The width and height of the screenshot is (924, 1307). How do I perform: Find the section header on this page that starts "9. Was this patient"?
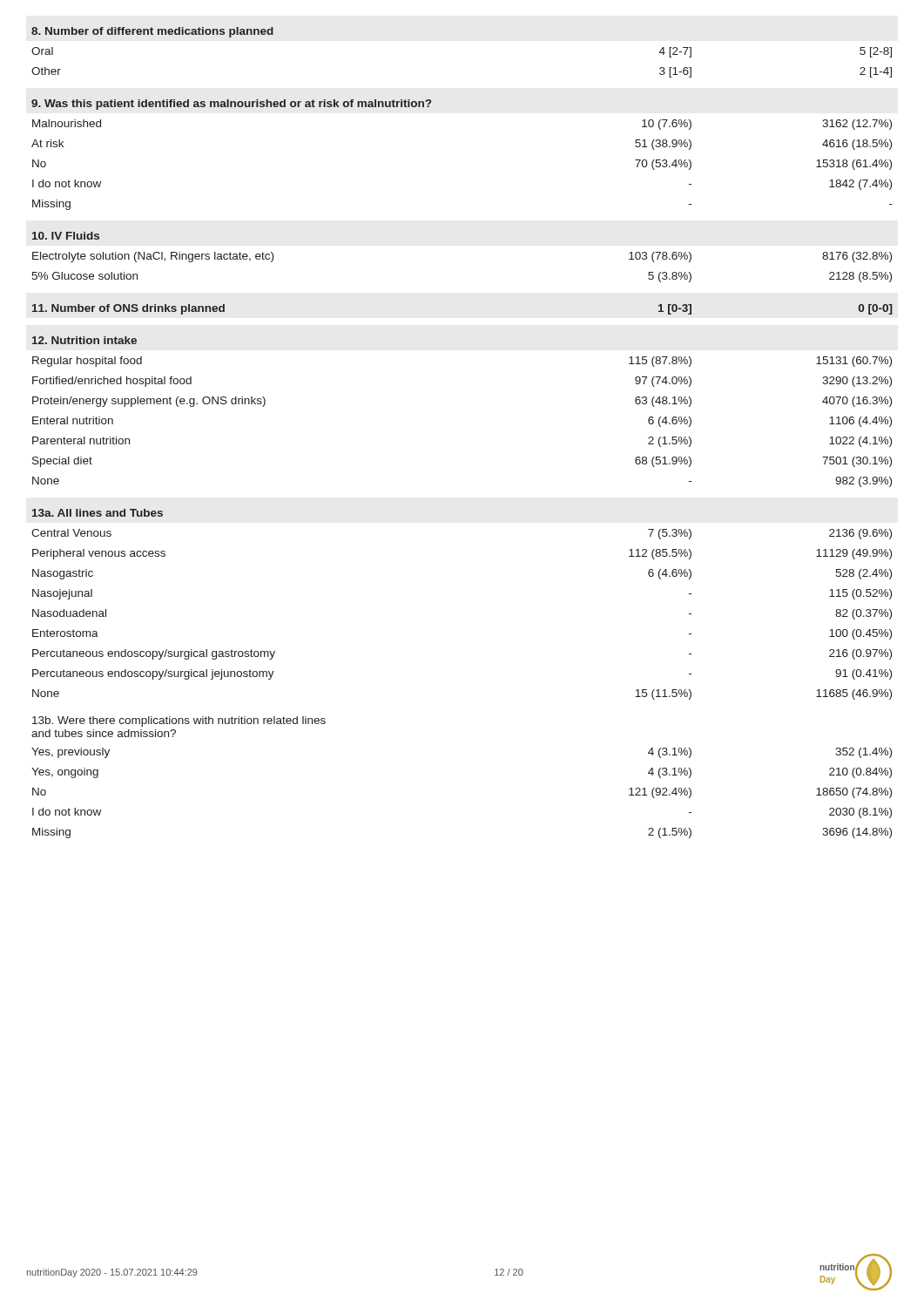232,103
